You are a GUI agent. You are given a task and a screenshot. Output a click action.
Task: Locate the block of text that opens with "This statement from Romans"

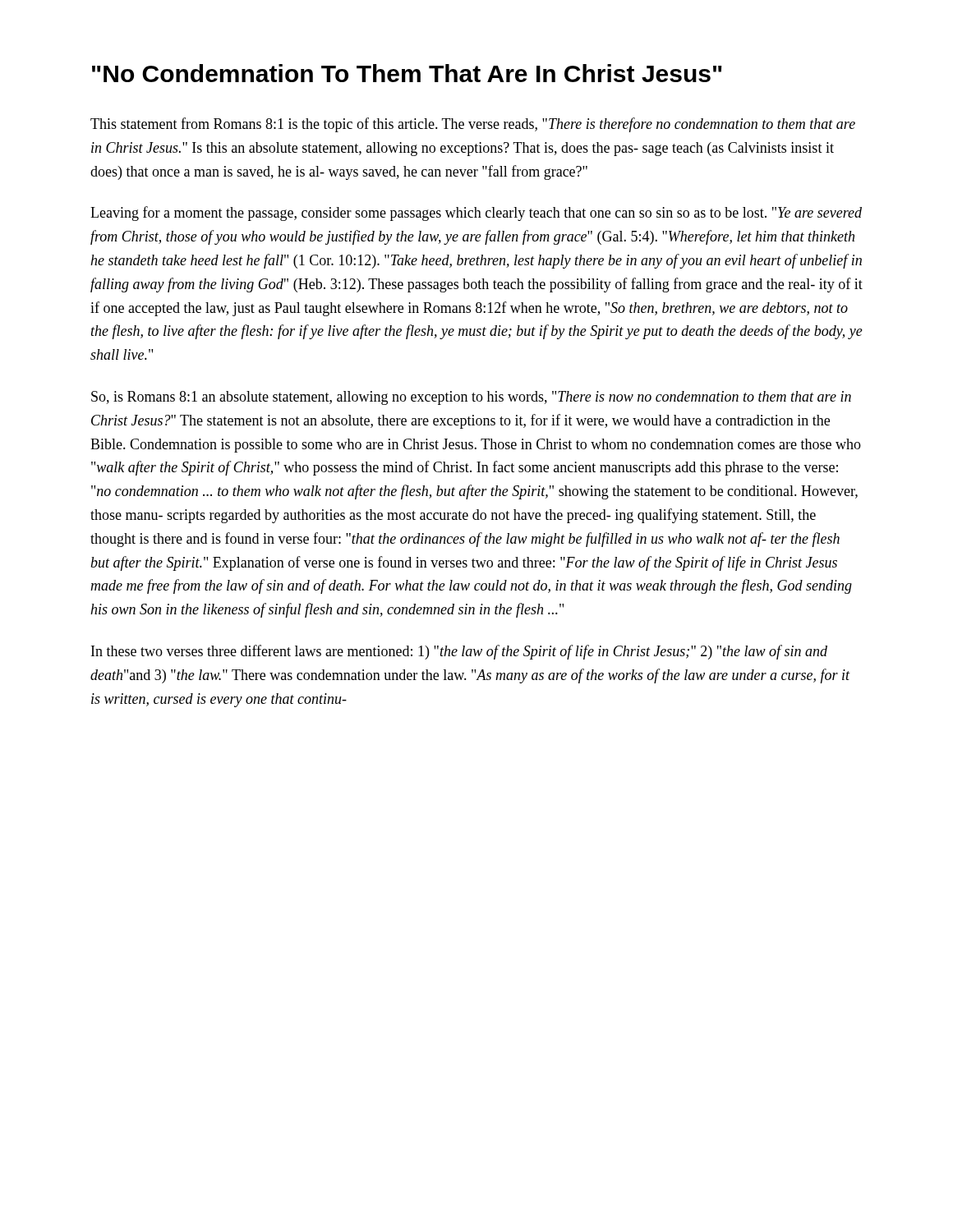coord(473,148)
